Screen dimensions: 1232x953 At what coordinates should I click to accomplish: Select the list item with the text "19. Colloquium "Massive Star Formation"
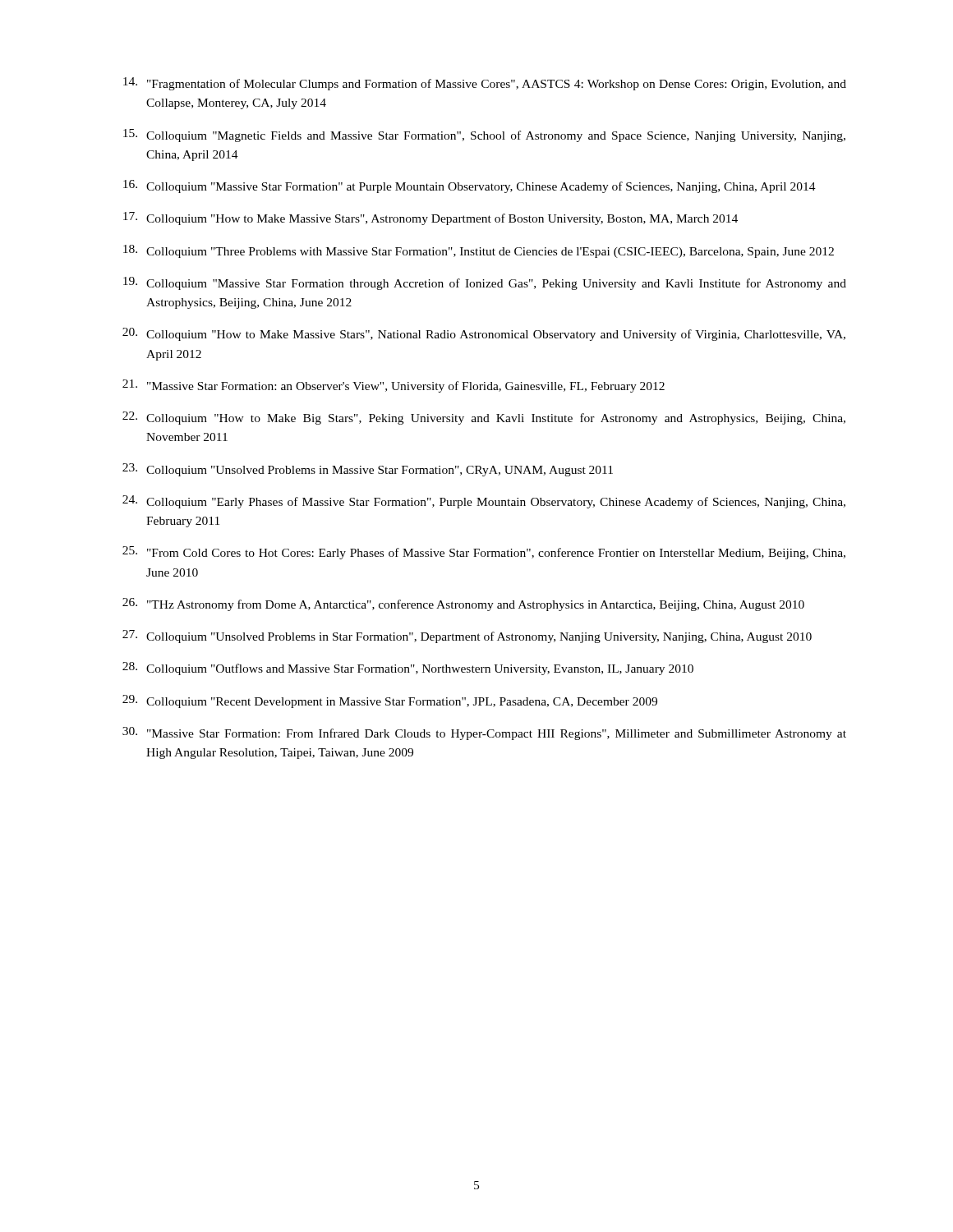476,292
